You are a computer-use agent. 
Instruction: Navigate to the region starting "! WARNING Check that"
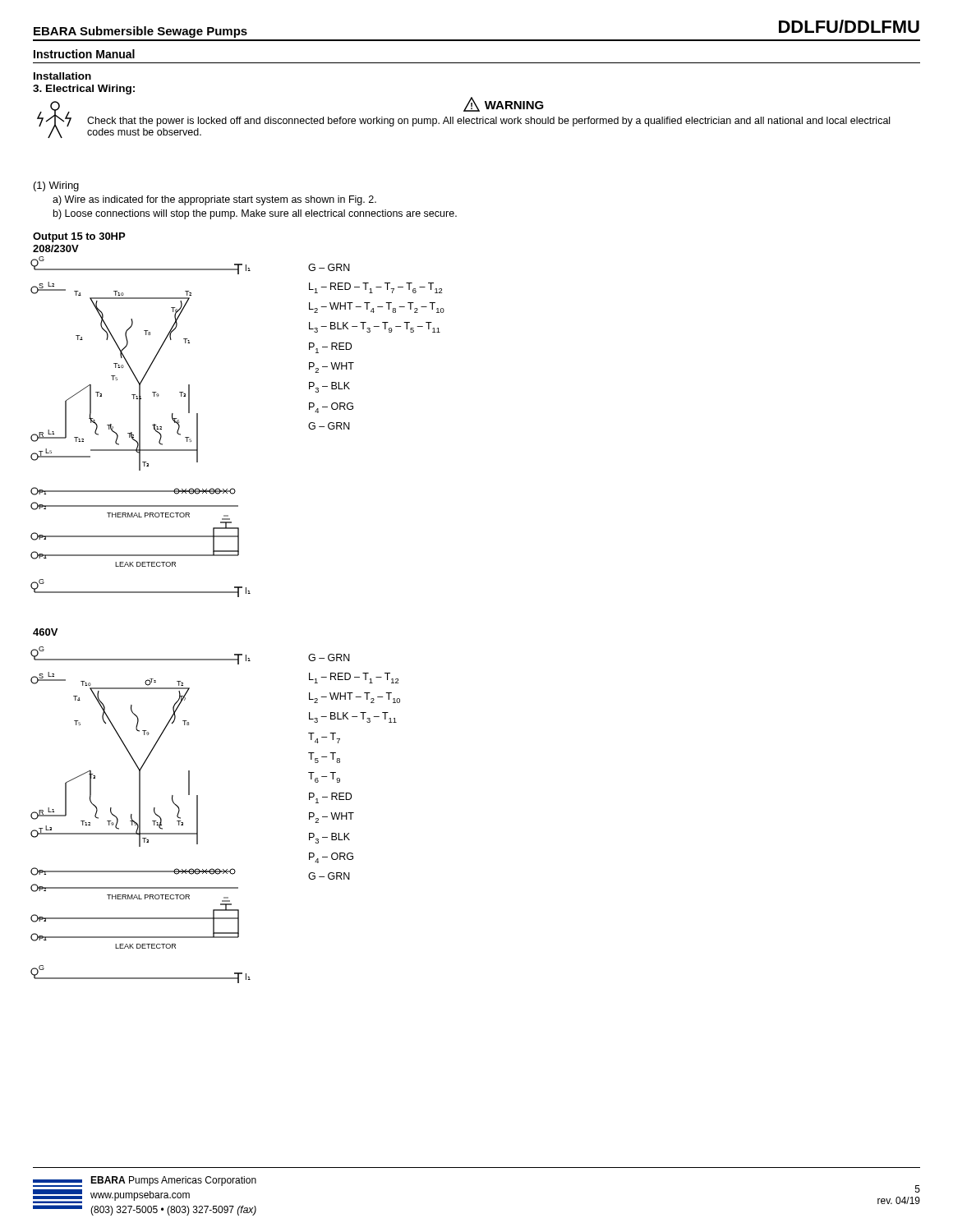point(476,120)
